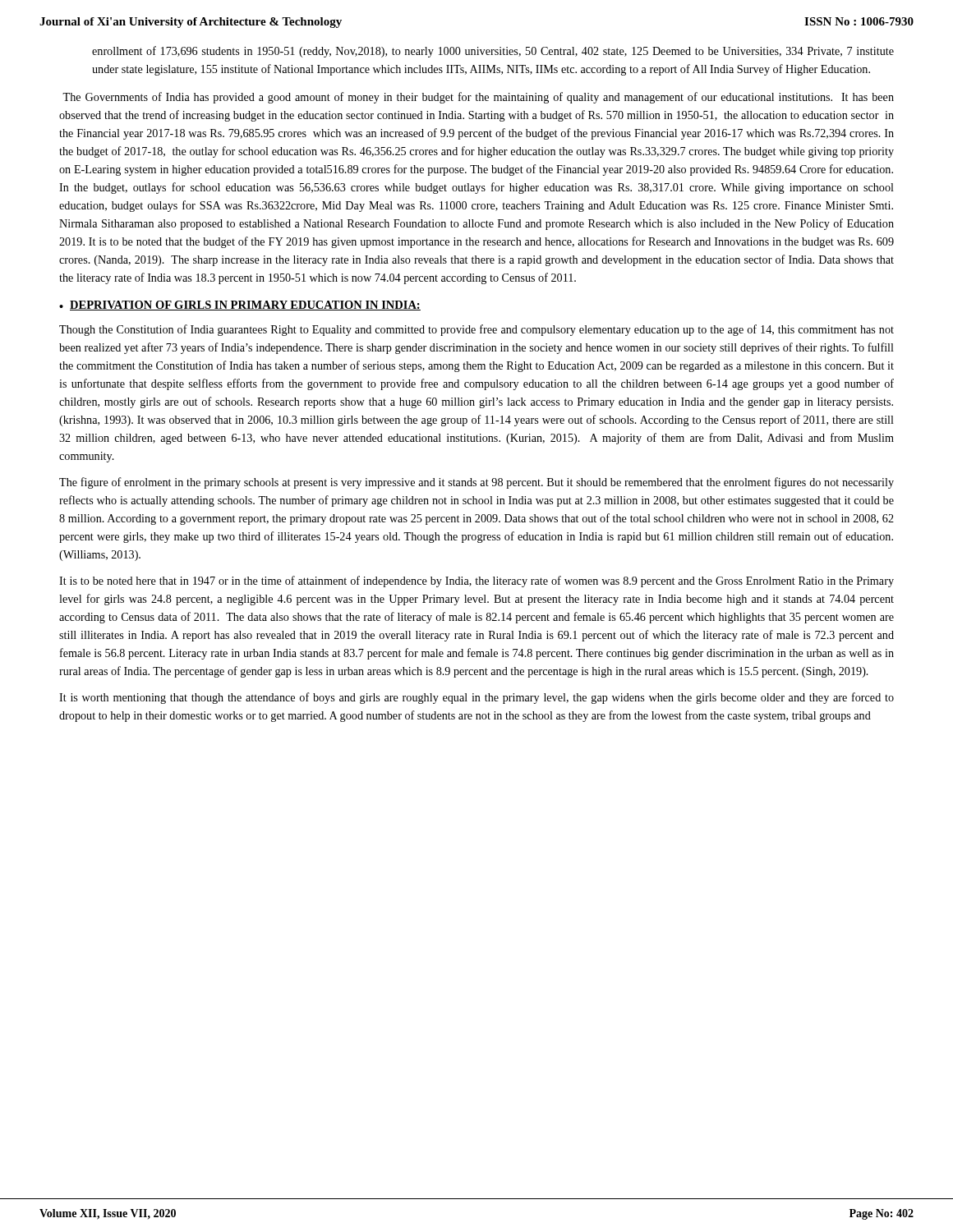953x1232 pixels.
Task: Where is the passage that starts "It is worth mentioning that though the attendance"?
Action: pyautogui.click(x=476, y=706)
